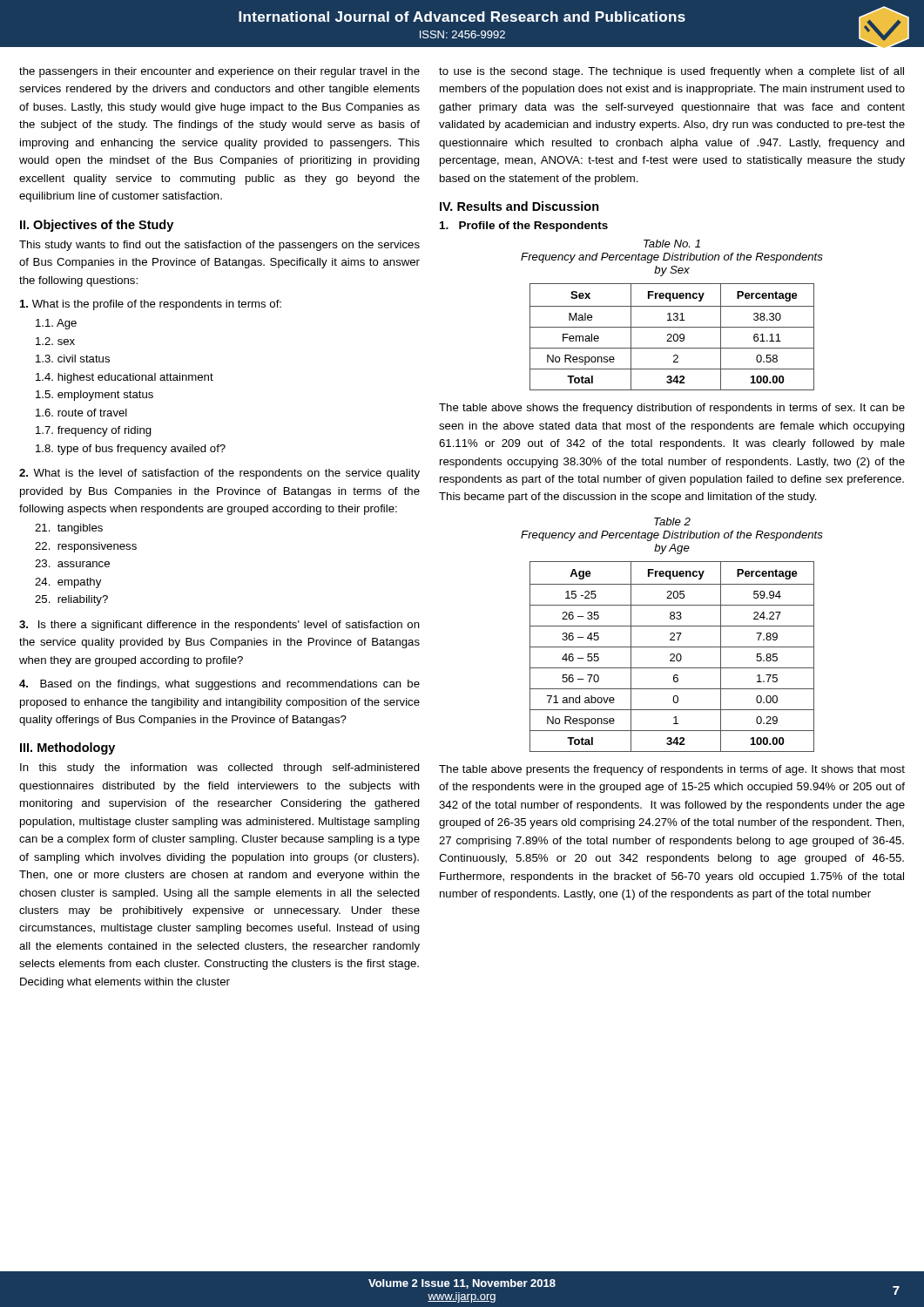Image resolution: width=924 pixels, height=1307 pixels.
Task: Navigate to the element starting "Table No. 1"
Action: tap(672, 257)
